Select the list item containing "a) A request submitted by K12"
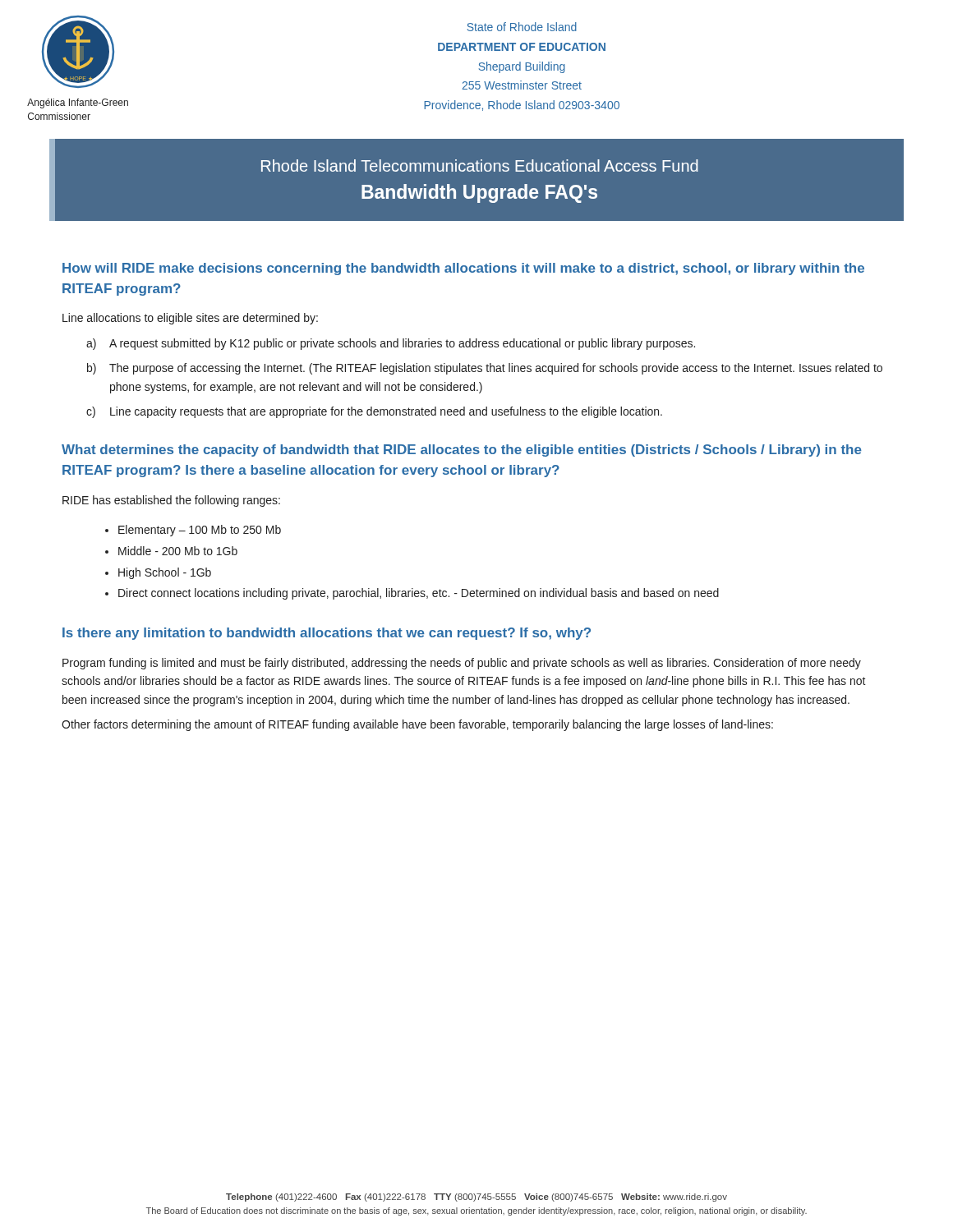Screen dimensions: 1232x953 tap(391, 343)
